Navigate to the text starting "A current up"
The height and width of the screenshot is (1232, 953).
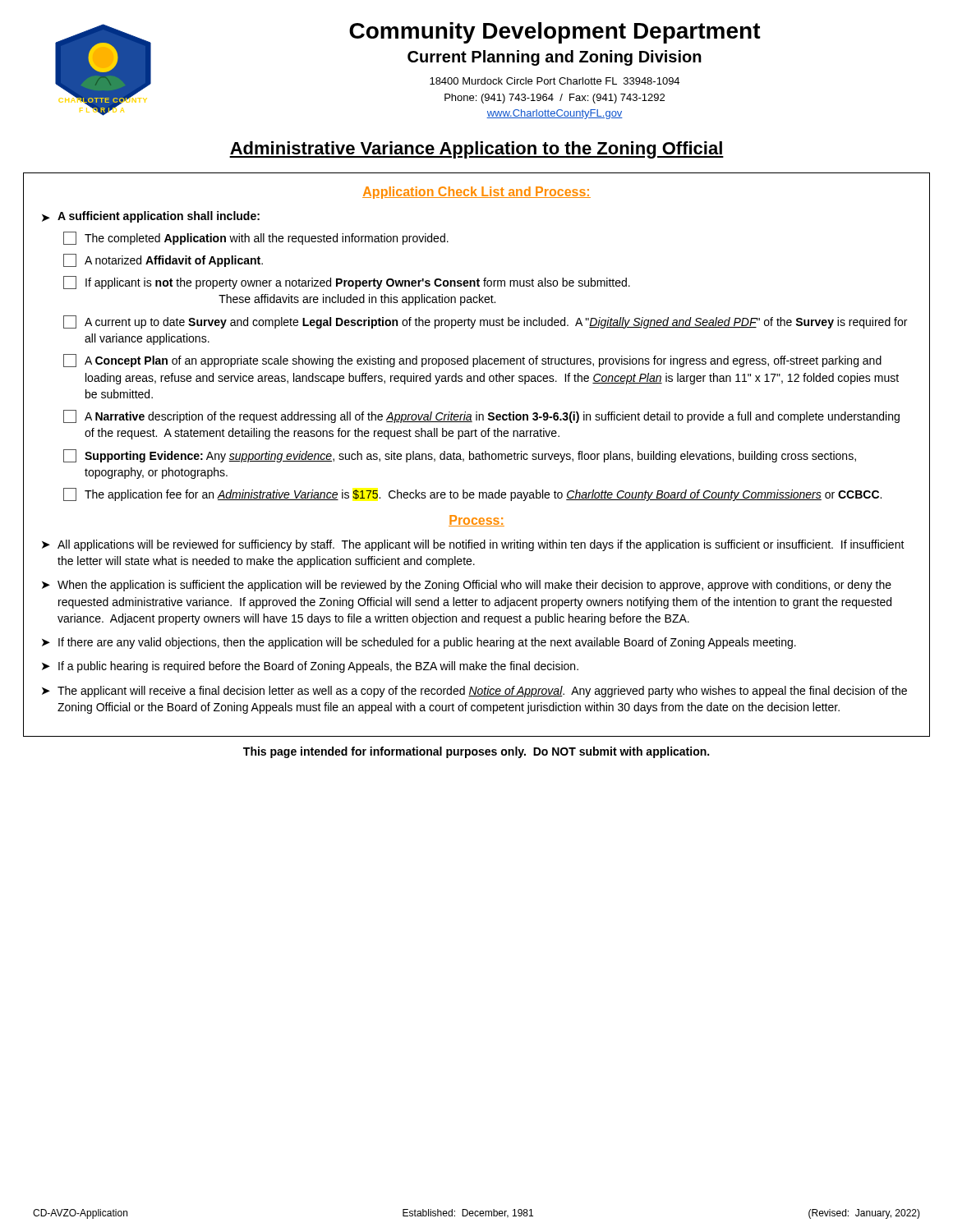488,330
